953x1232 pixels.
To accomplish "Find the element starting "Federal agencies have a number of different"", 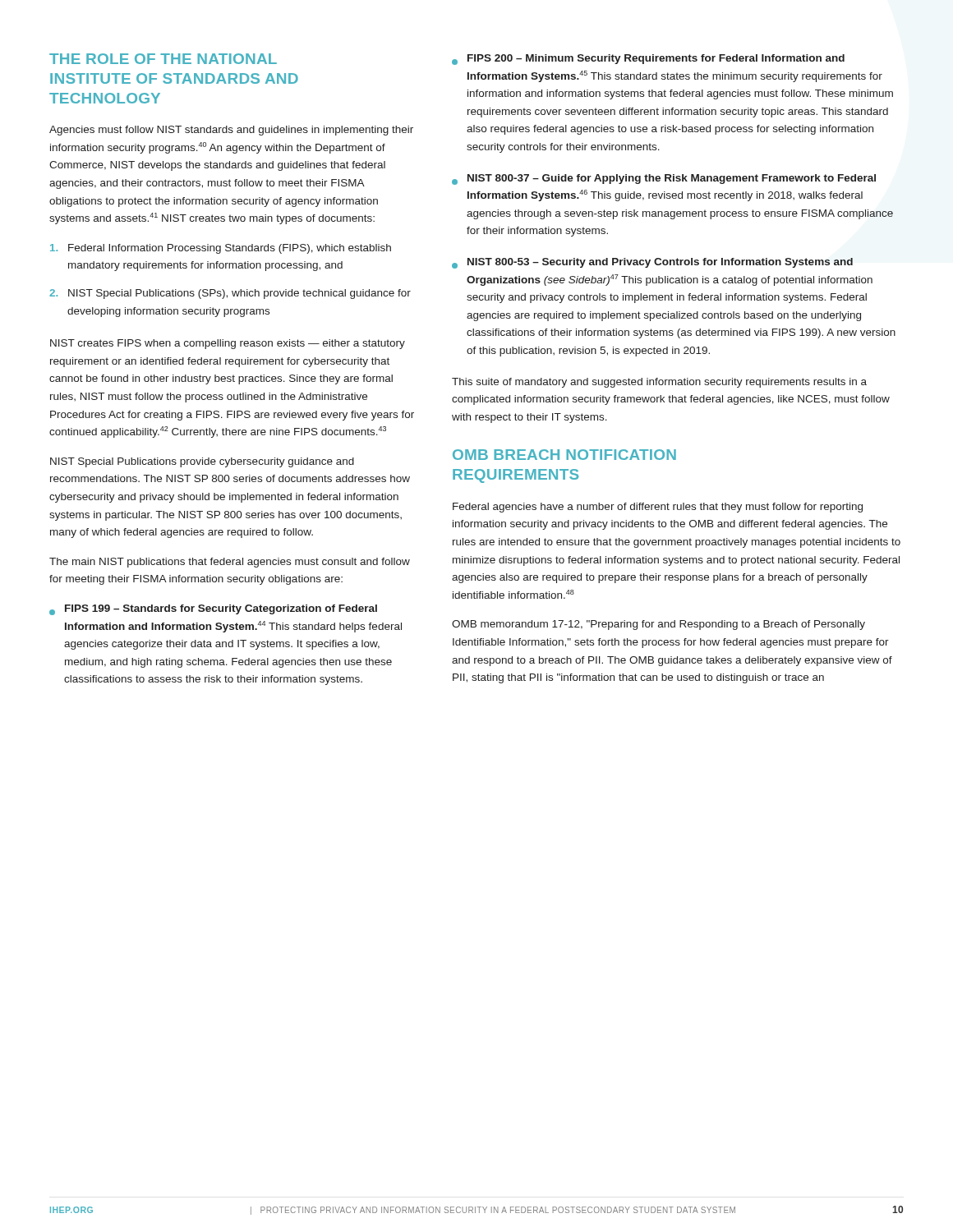I will 678,551.
